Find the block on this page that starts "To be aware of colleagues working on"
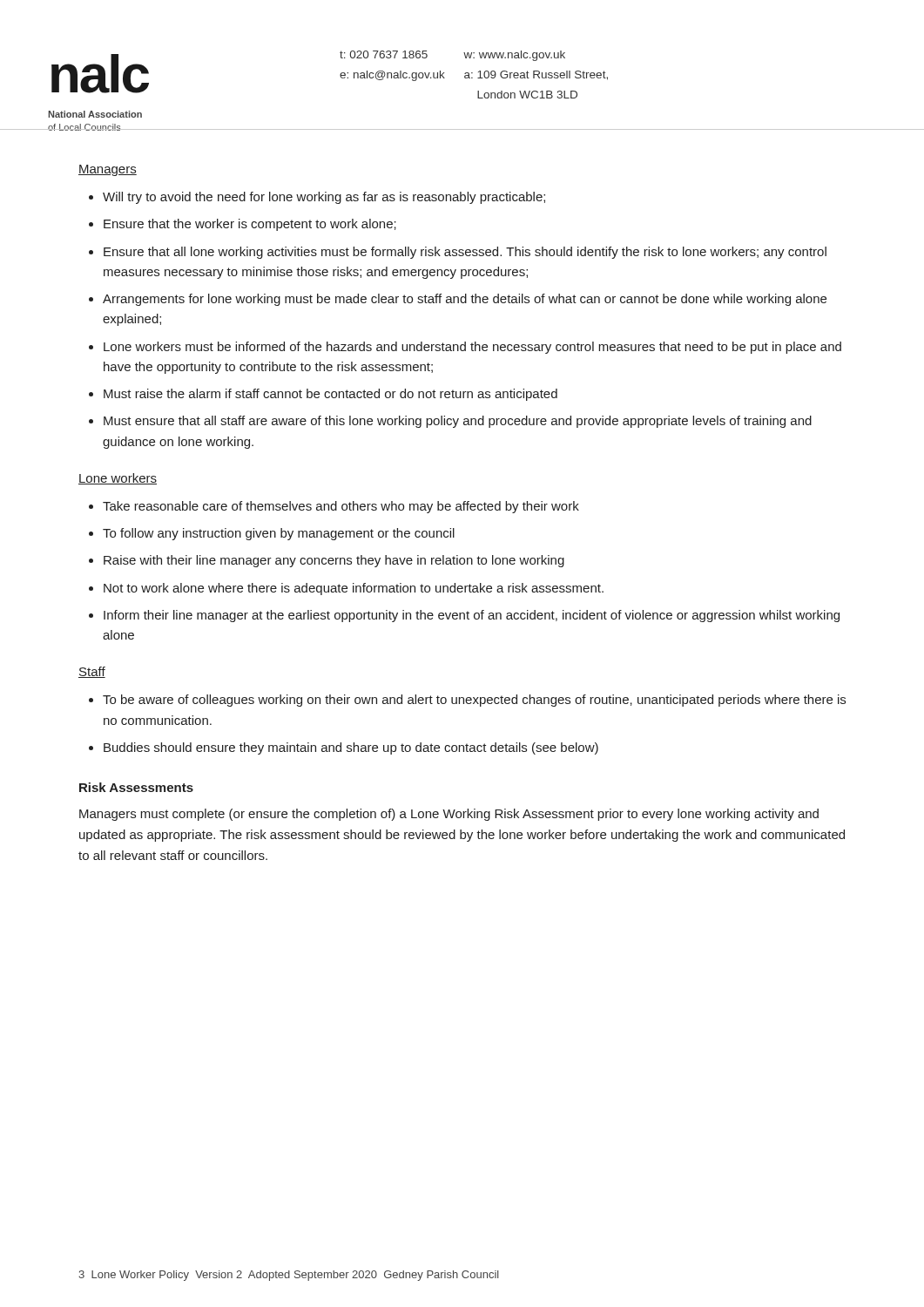Viewport: 924px width, 1307px height. pyautogui.click(x=475, y=710)
